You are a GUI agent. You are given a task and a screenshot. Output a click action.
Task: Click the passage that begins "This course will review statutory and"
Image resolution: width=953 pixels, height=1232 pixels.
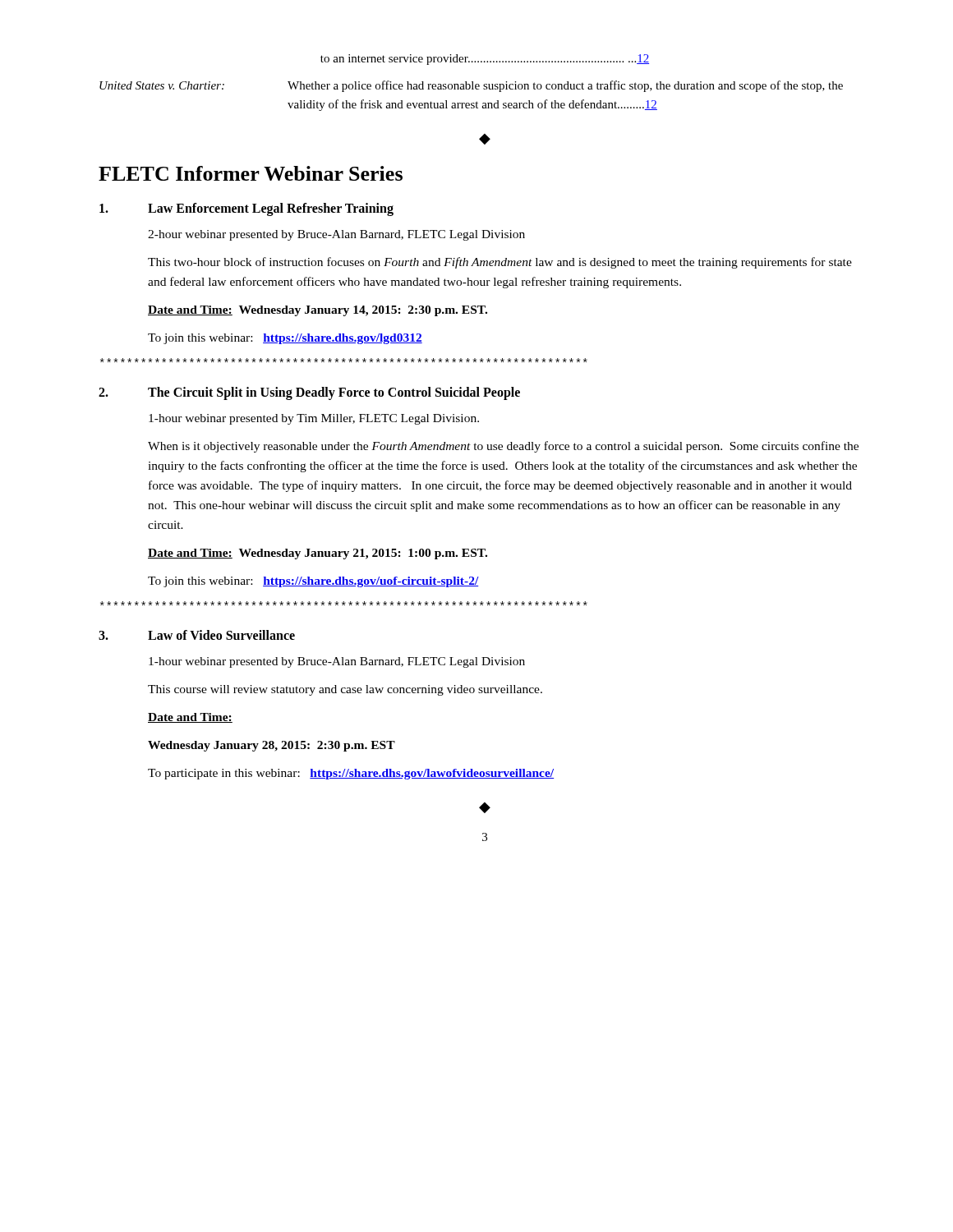(509, 689)
